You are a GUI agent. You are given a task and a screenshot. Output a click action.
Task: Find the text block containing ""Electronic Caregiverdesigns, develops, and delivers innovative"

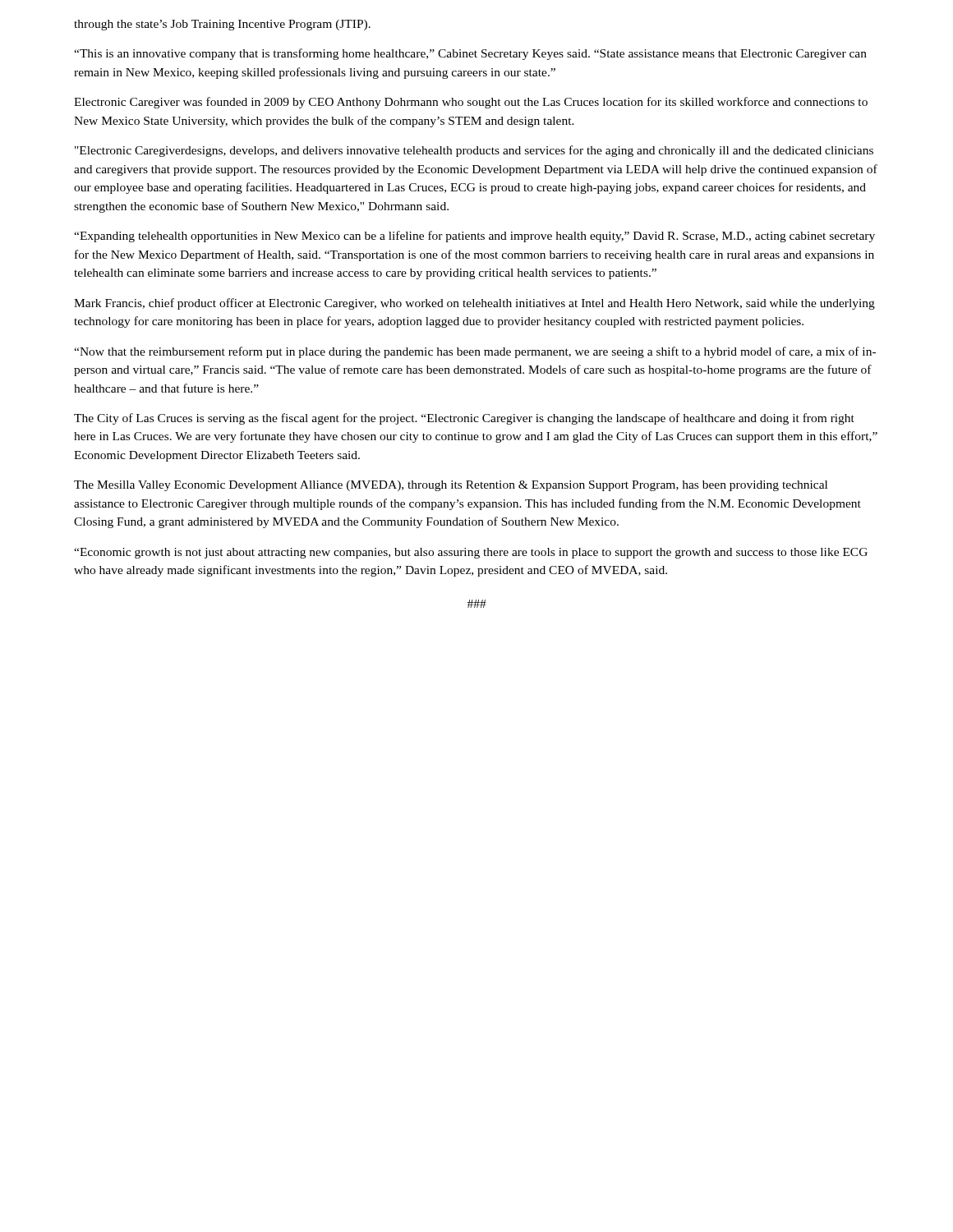476,178
